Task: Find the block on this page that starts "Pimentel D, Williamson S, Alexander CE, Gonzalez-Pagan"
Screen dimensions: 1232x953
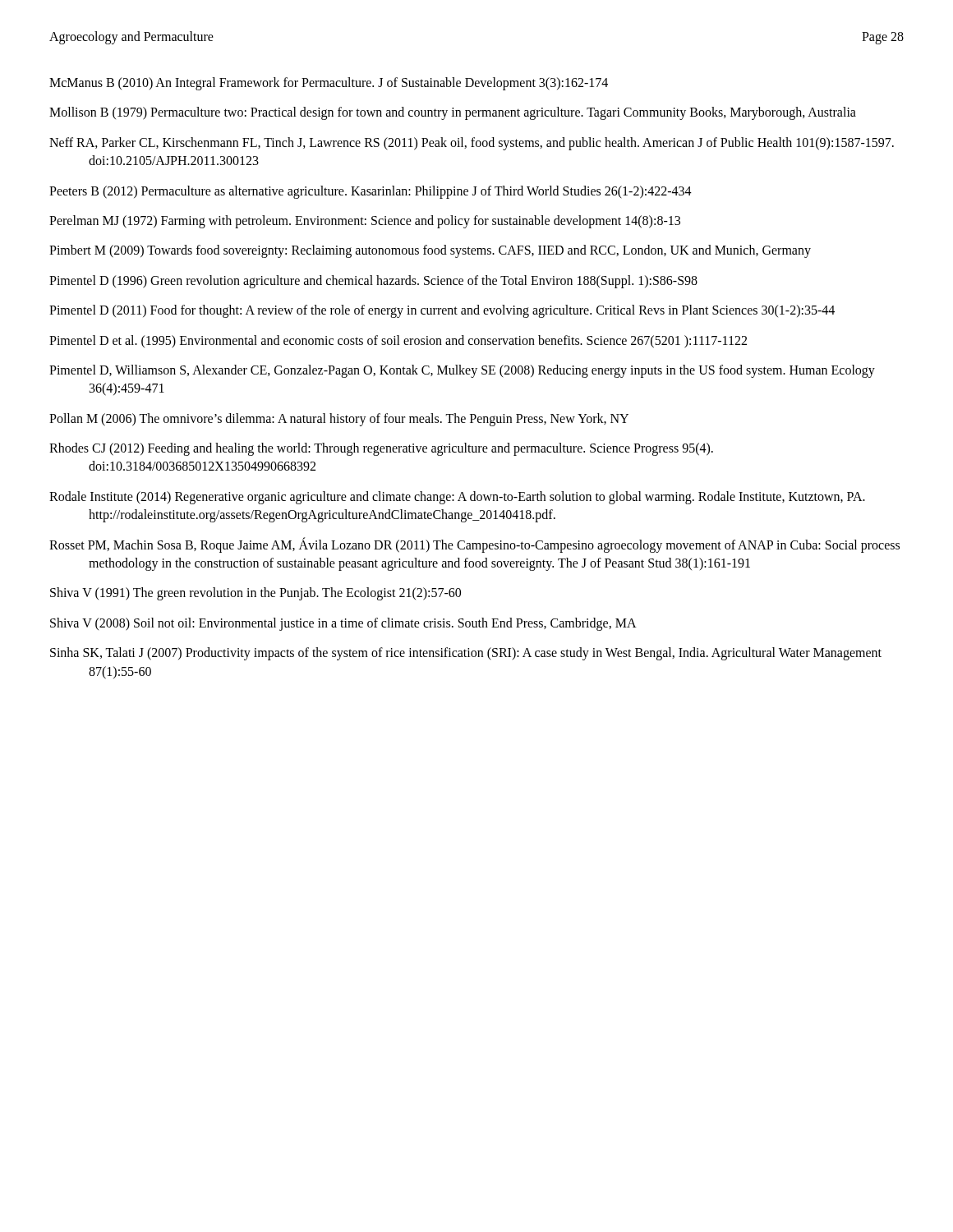Action: (462, 379)
